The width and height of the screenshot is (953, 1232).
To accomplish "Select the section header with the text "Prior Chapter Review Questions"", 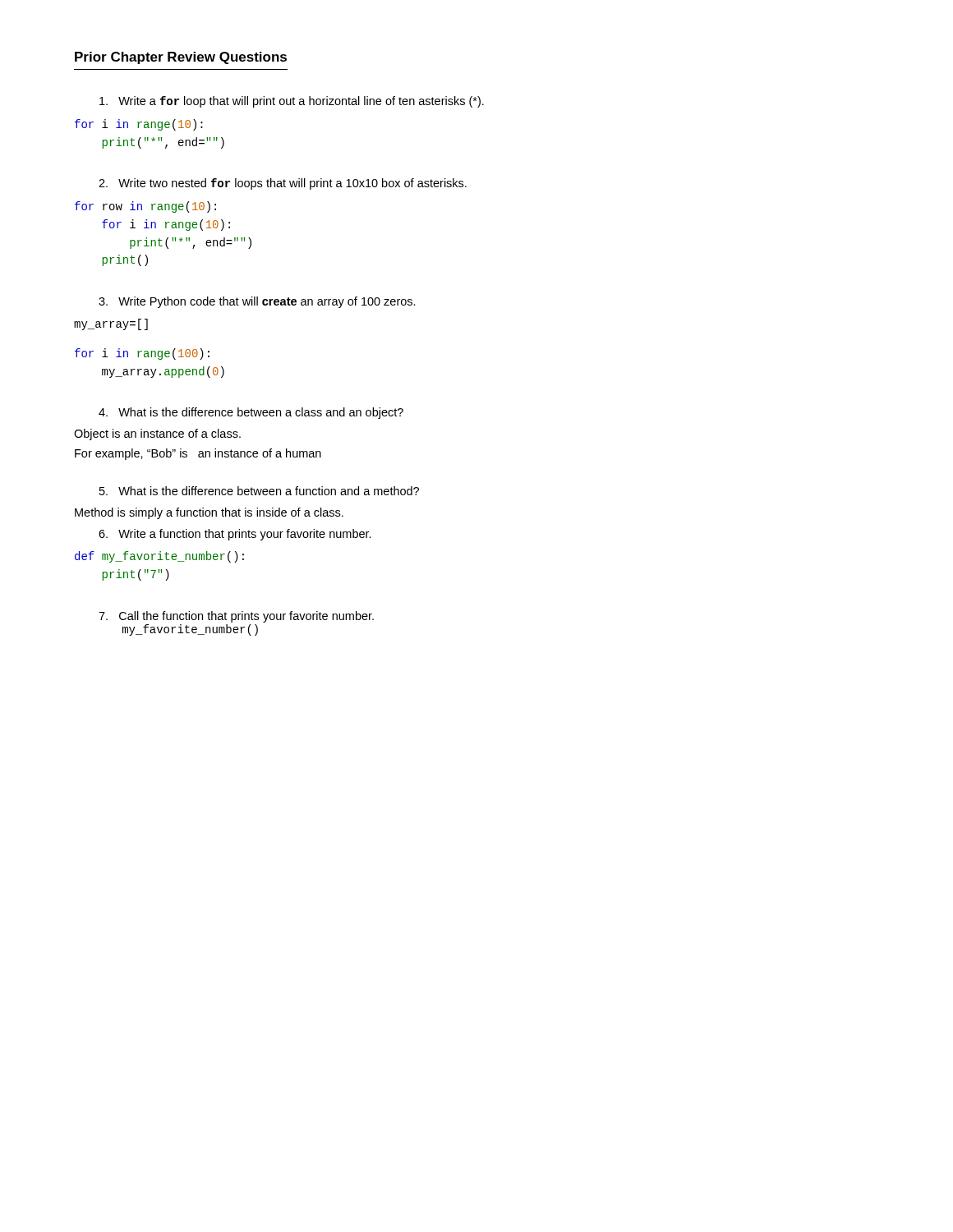I will (x=181, y=57).
